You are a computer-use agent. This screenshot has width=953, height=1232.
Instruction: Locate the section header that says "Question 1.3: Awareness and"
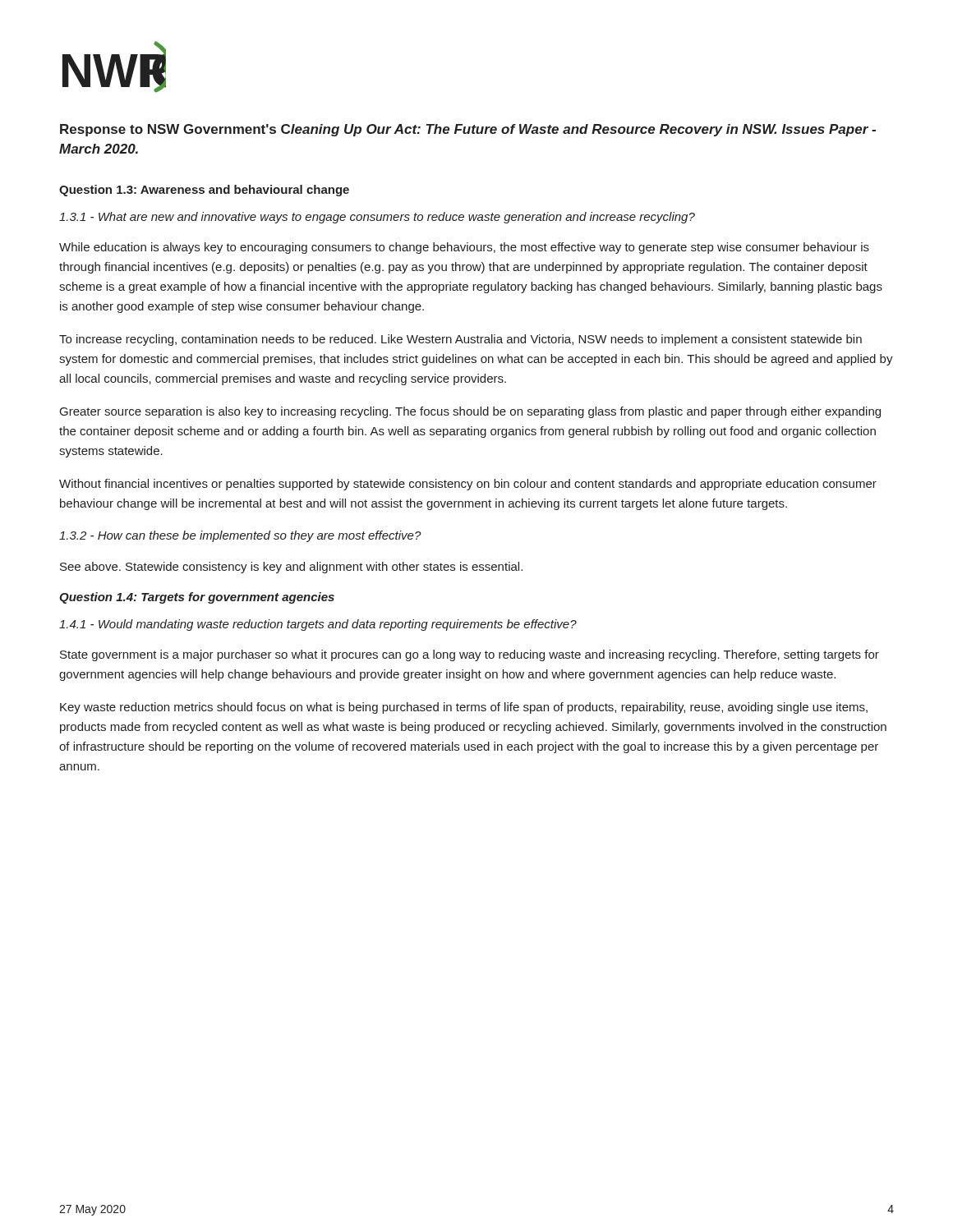pos(204,189)
